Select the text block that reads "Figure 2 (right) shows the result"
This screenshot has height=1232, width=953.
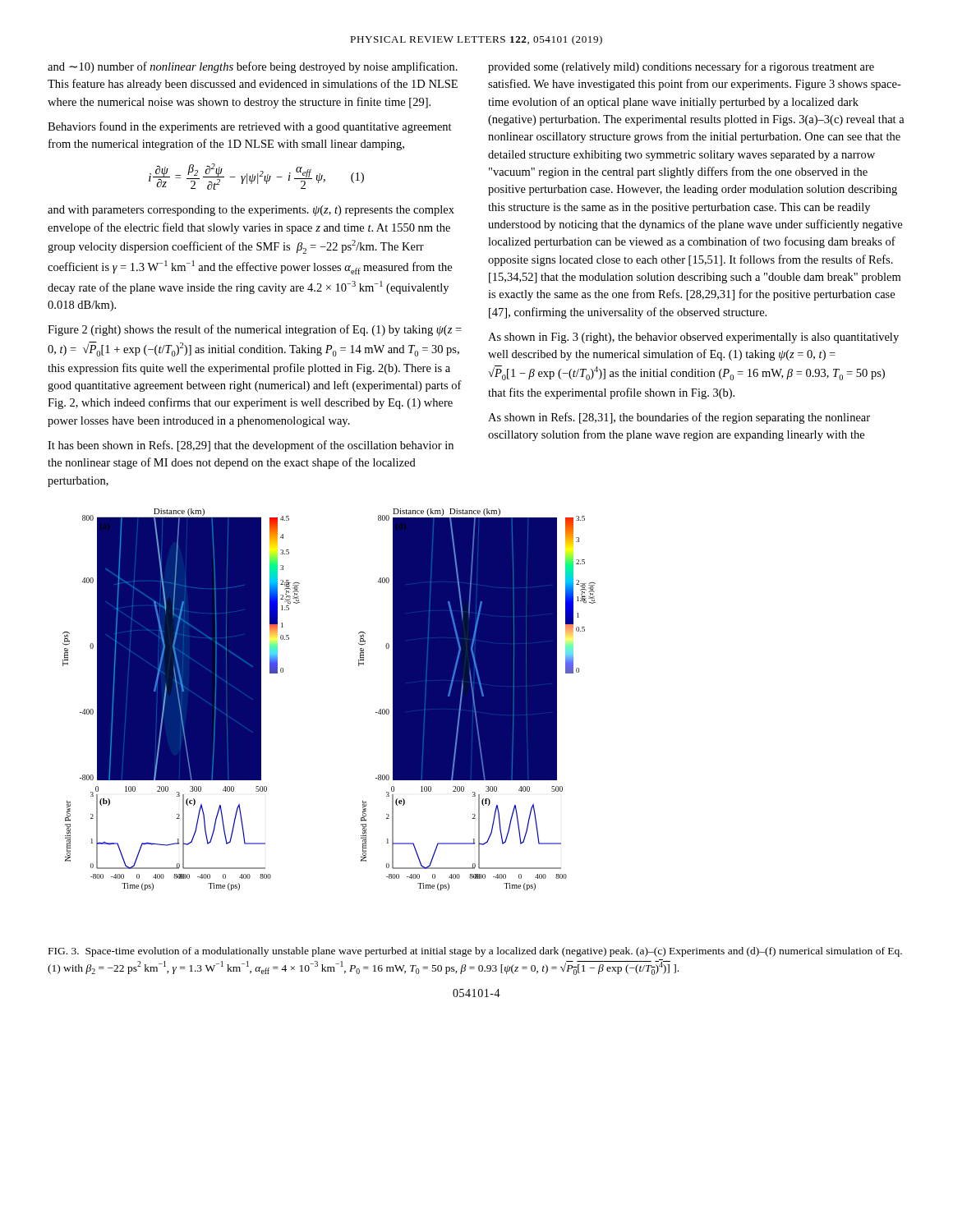255,375
